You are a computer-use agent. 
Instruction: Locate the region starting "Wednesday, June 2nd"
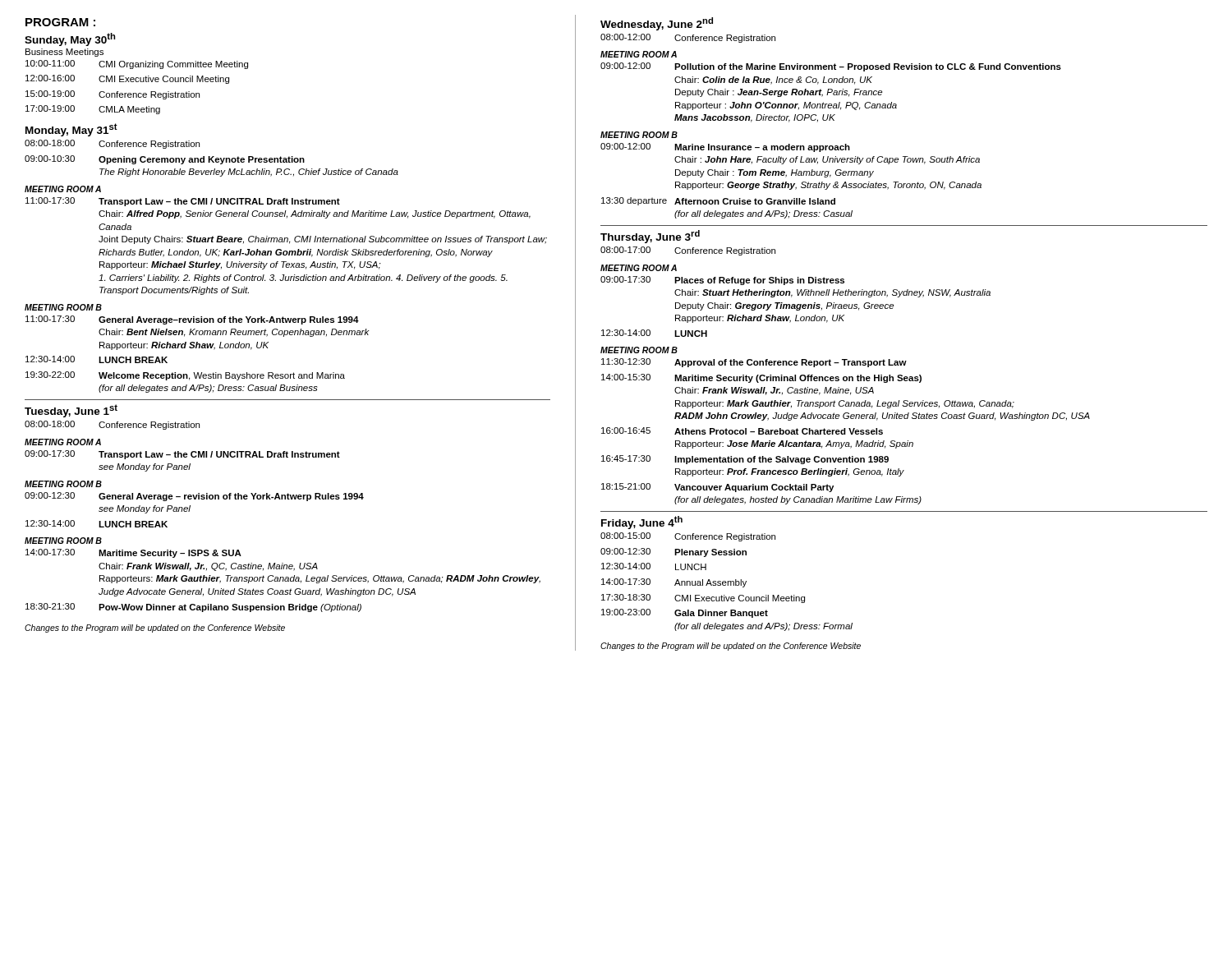(657, 22)
